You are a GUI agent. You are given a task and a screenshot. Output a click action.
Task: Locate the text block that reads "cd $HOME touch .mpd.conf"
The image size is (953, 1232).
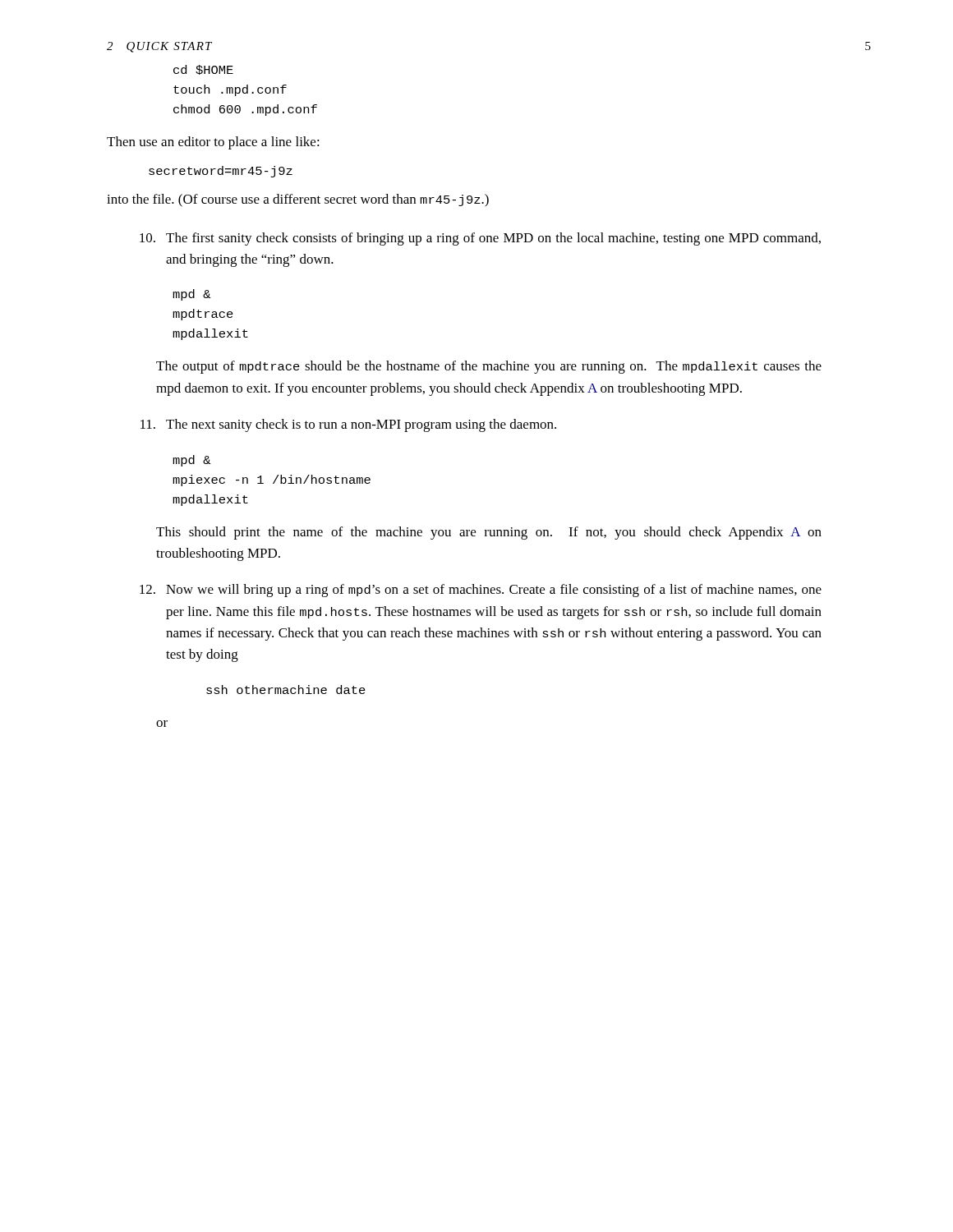[x=203, y=70]
